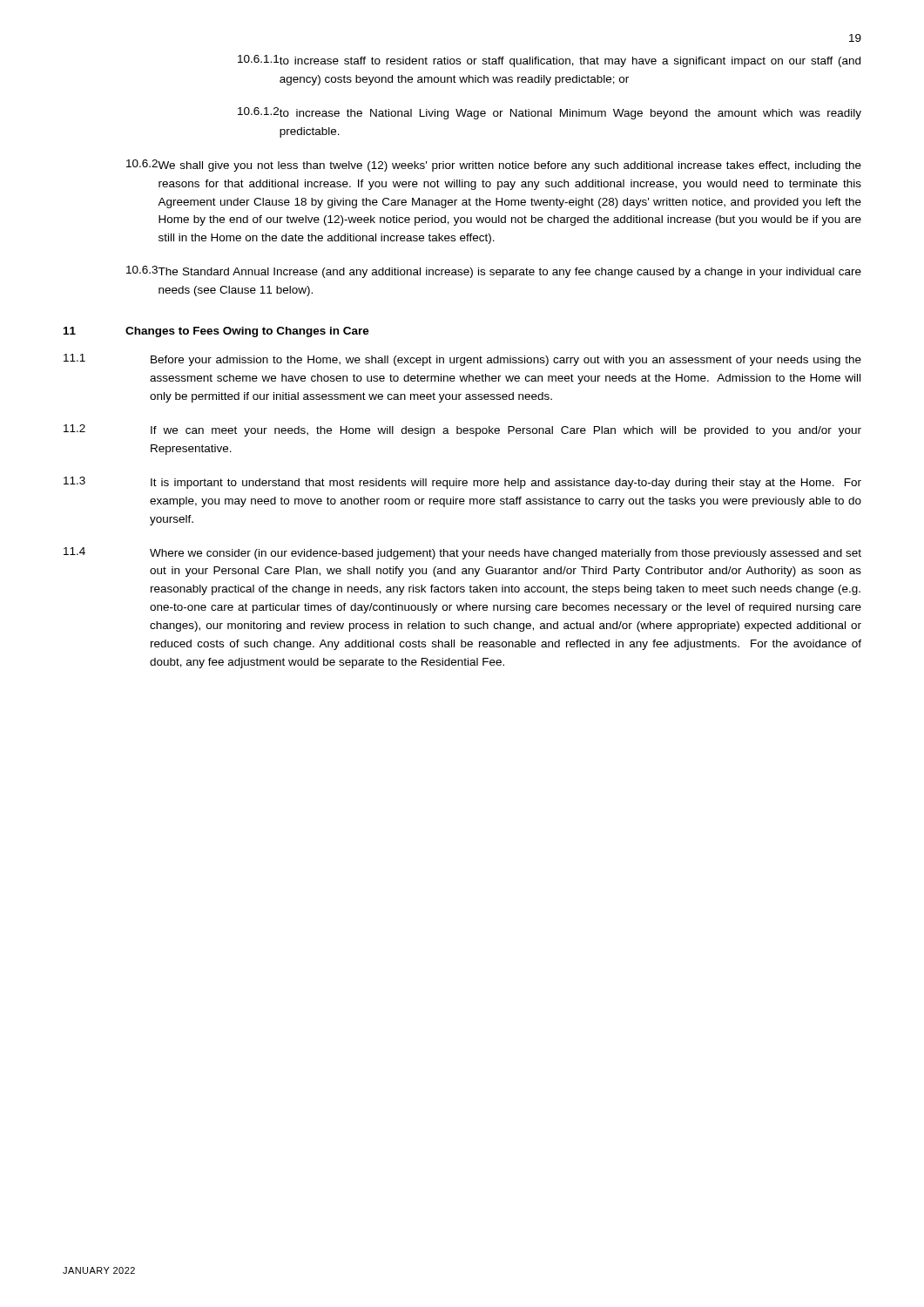924x1307 pixels.
Task: Locate the block of text that opens with "11.1 Before your admission to"
Action: [462, 379]
